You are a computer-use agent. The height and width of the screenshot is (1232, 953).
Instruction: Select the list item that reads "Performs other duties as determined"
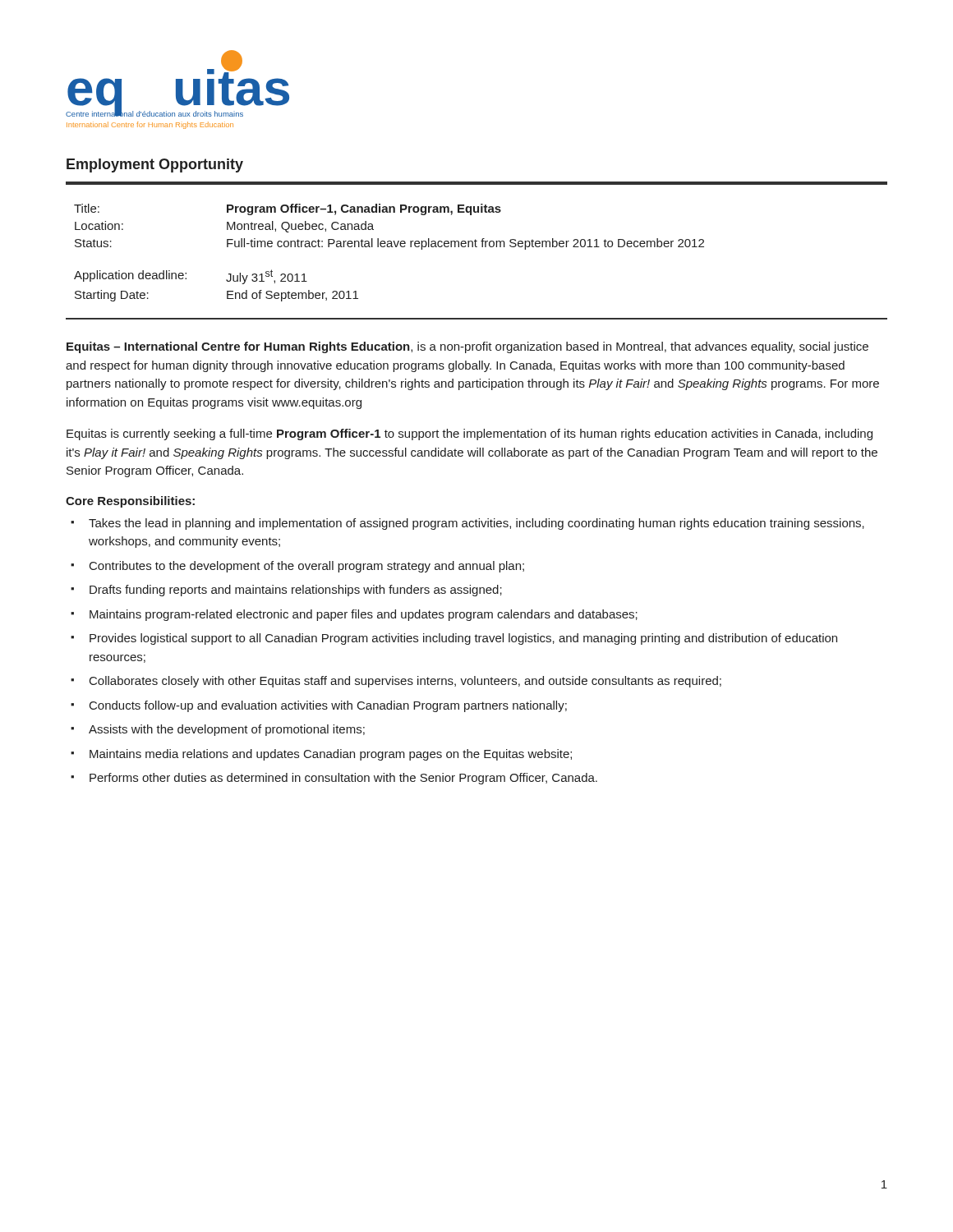343,777
